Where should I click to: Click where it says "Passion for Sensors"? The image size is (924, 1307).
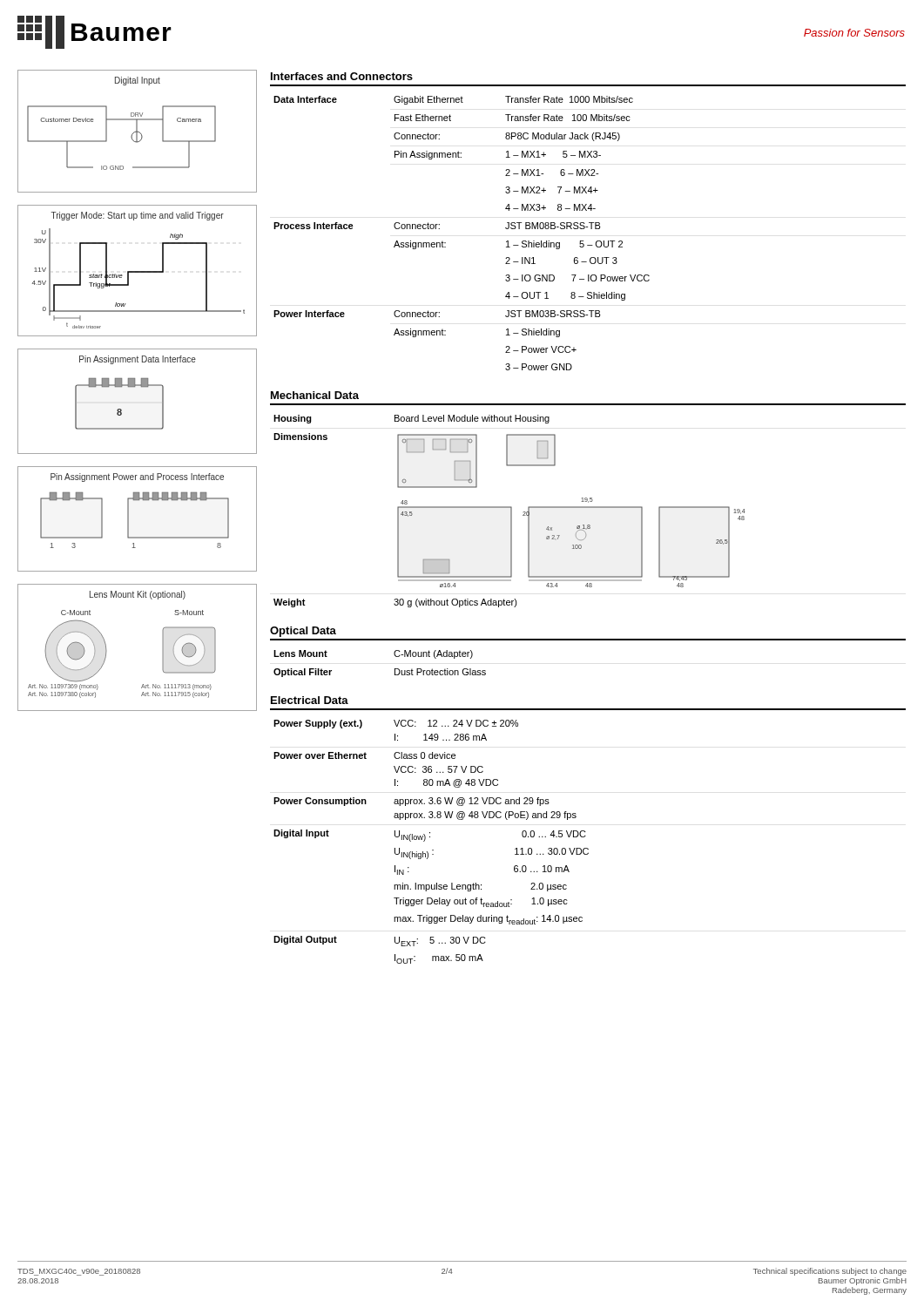(854, 32)
